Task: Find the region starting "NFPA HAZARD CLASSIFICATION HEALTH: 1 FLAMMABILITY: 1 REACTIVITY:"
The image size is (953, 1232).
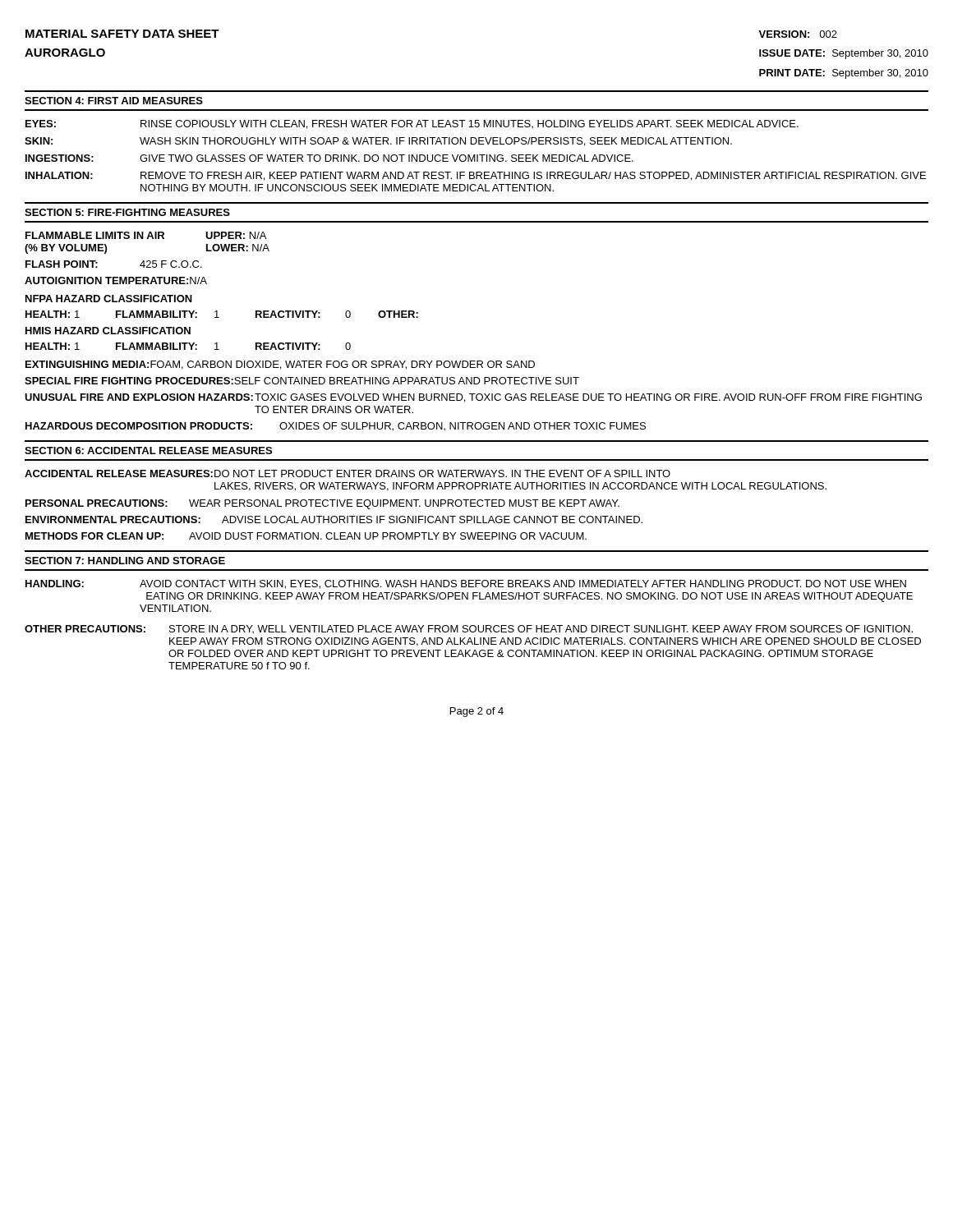Action: [109, 299]
